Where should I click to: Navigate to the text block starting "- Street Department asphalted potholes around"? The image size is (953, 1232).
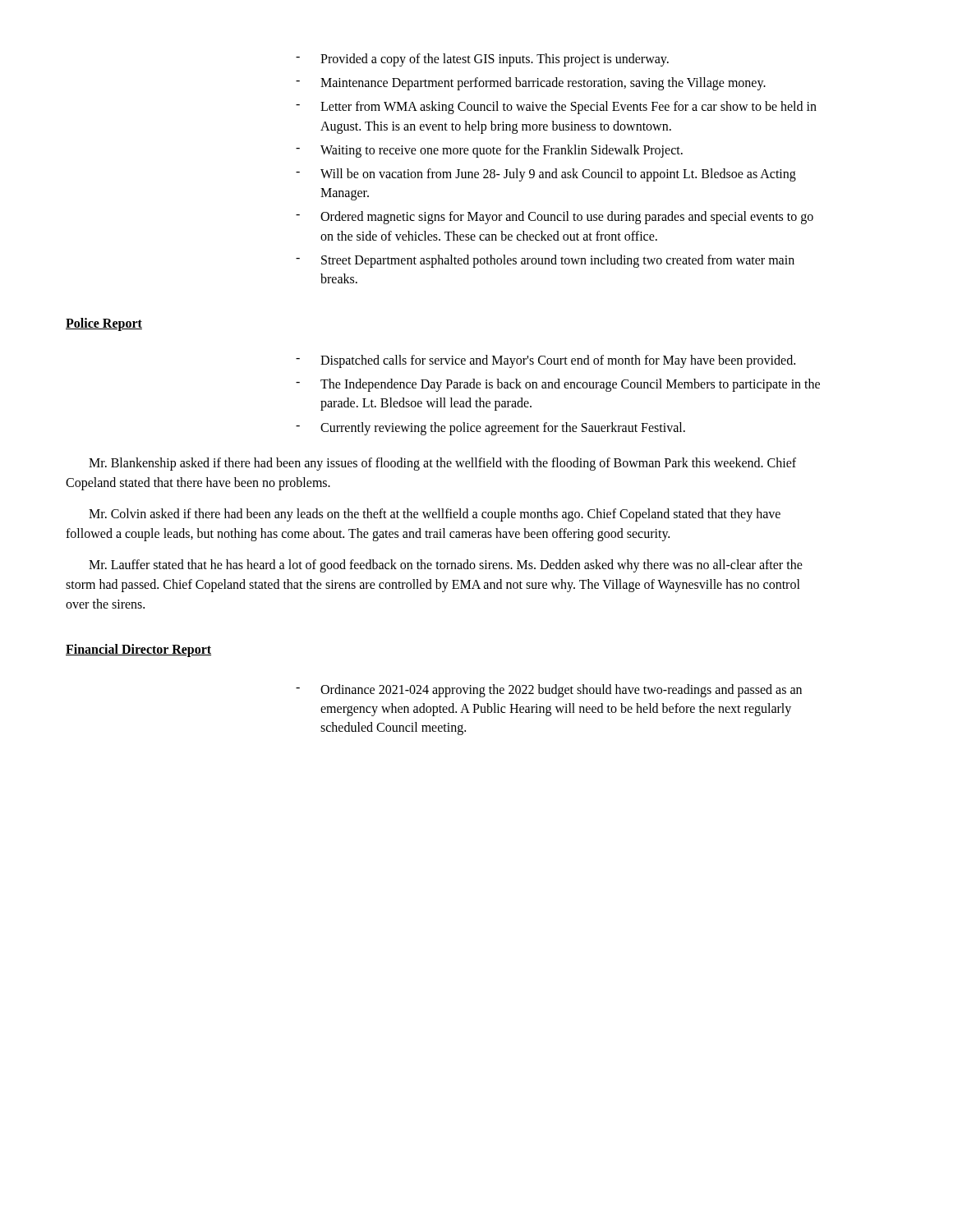(559, 269)
